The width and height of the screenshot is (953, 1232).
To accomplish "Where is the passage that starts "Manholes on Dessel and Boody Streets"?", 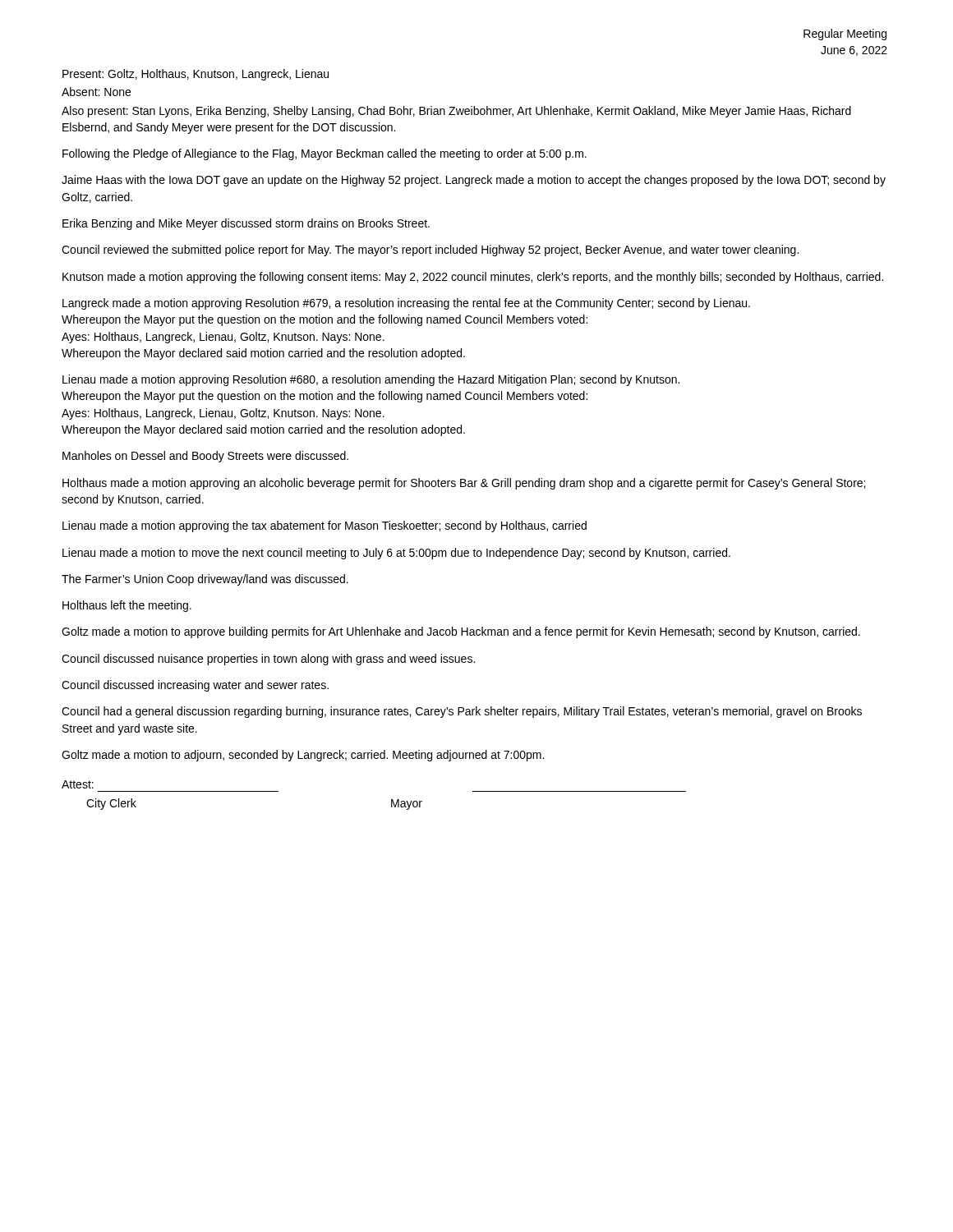I will click(x=205, y=457).
